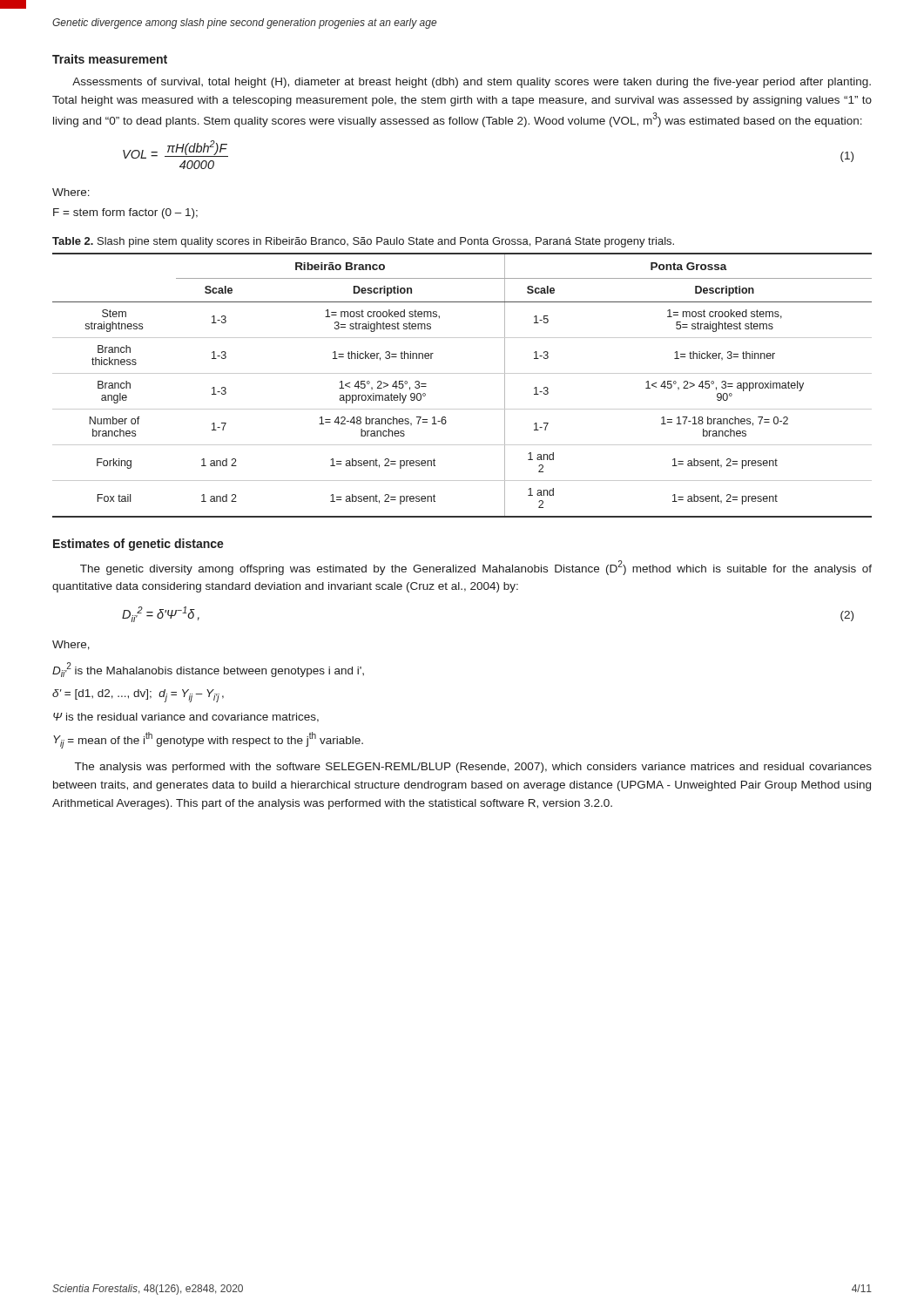Find "VOL = πH(dbh2)F 40000 (1)" on this page
This screenshot has height=1307, width=924.
196,156
